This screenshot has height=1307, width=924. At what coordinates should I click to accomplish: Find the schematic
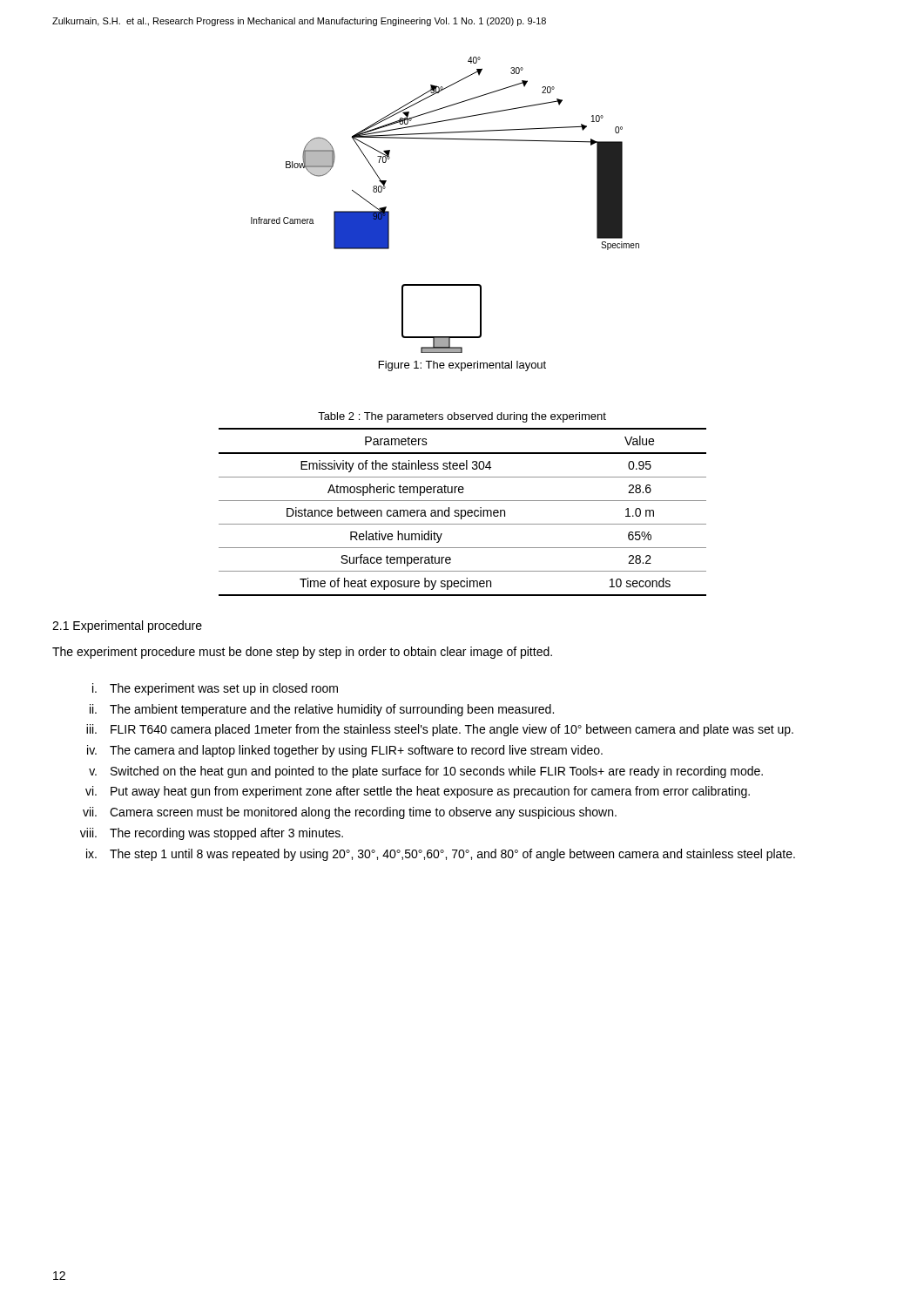coord(462,205)
